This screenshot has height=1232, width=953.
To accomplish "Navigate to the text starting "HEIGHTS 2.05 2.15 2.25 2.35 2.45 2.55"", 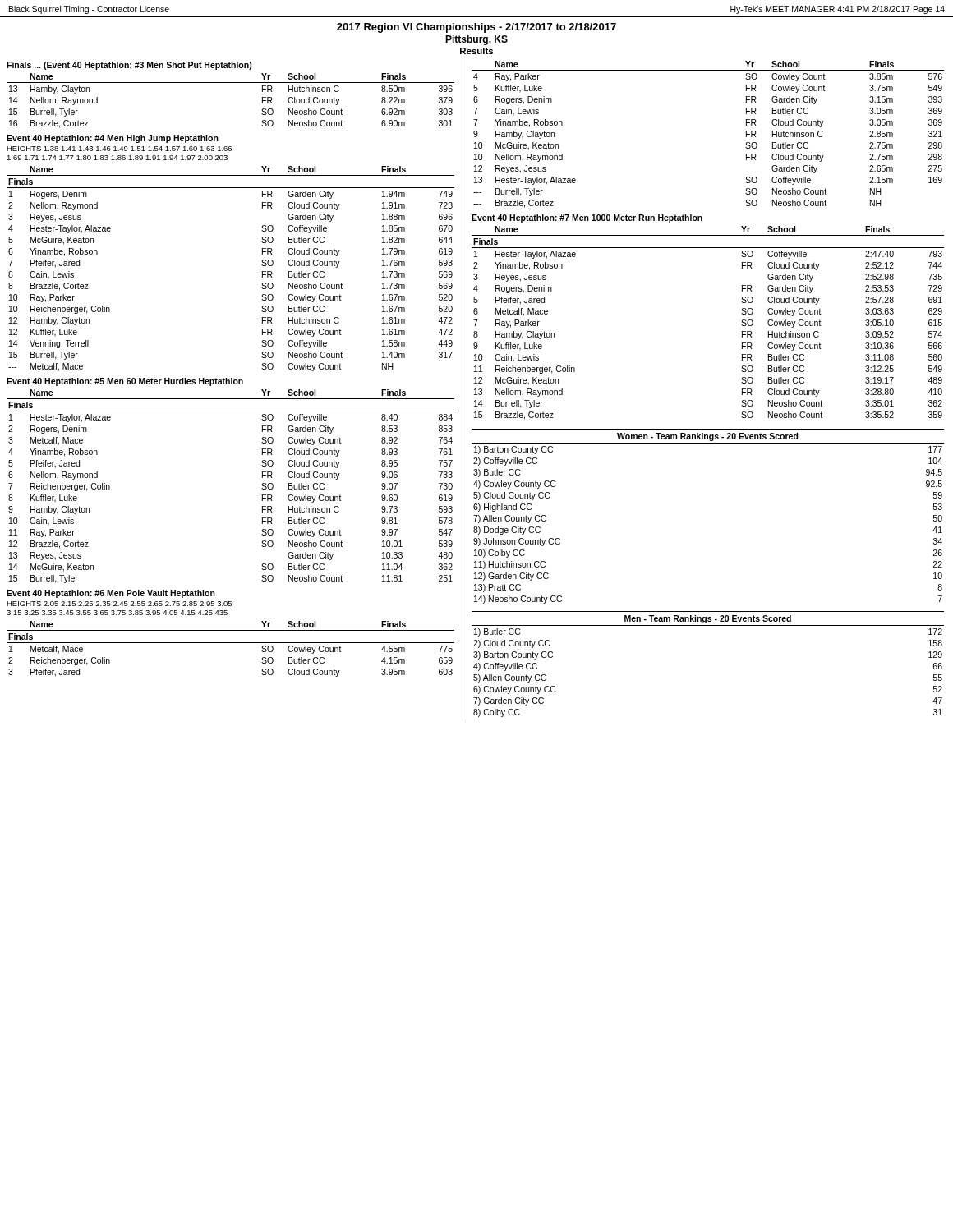I will (119, 608).
